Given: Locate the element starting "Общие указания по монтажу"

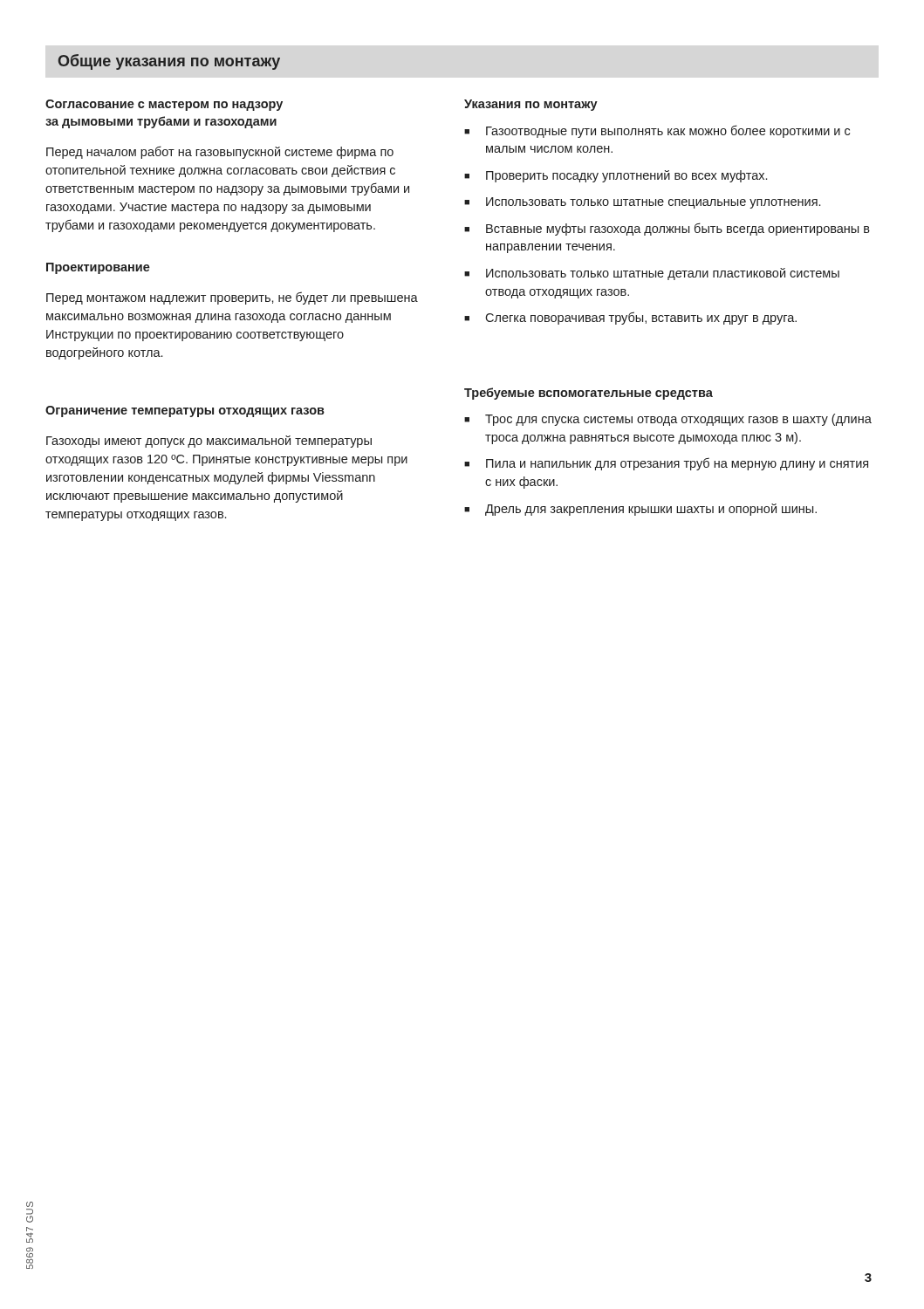Looking at the screenshot, I should coord(169,61).
